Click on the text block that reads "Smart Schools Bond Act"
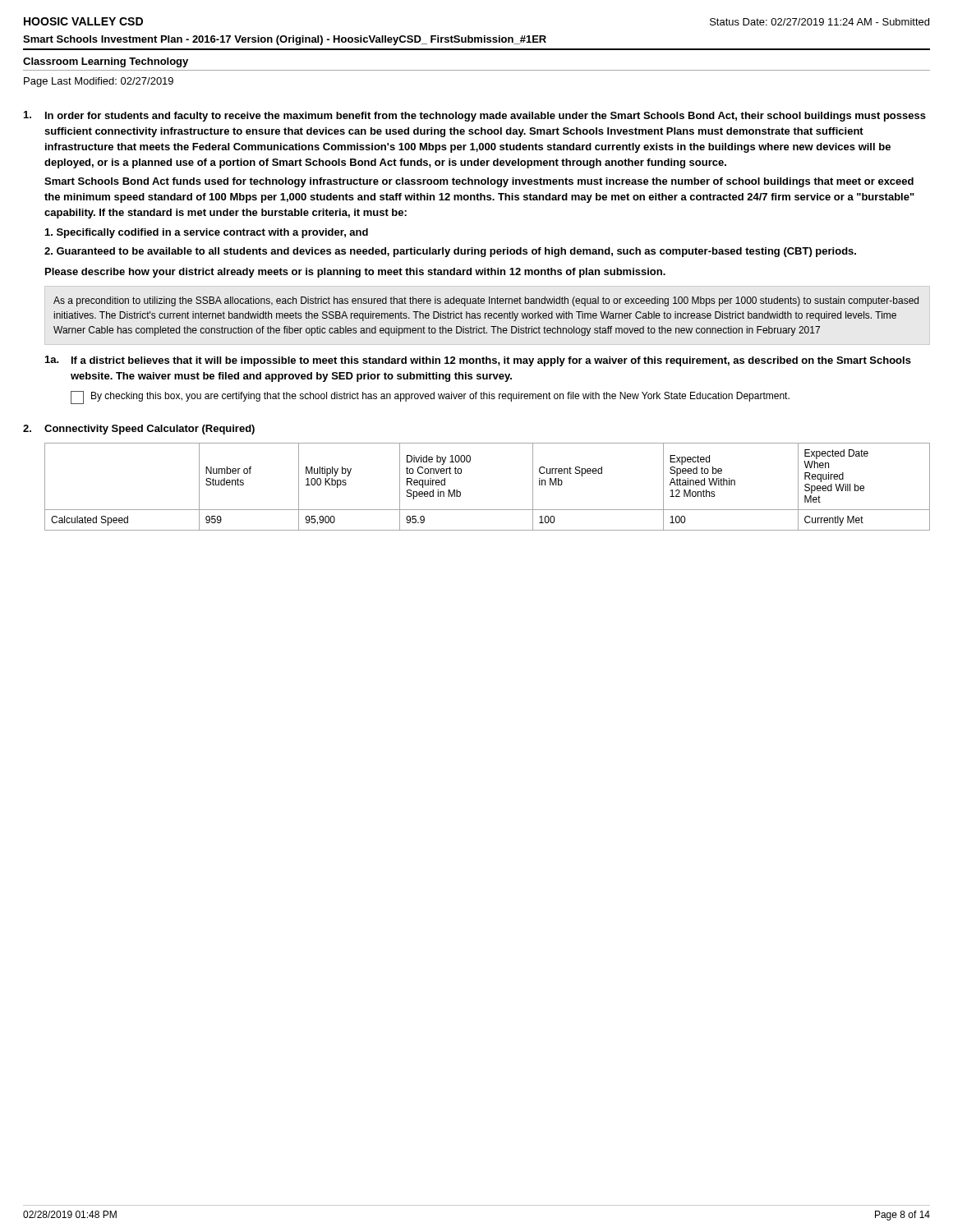Screen dimensions: 1232x953 point(479,197)
